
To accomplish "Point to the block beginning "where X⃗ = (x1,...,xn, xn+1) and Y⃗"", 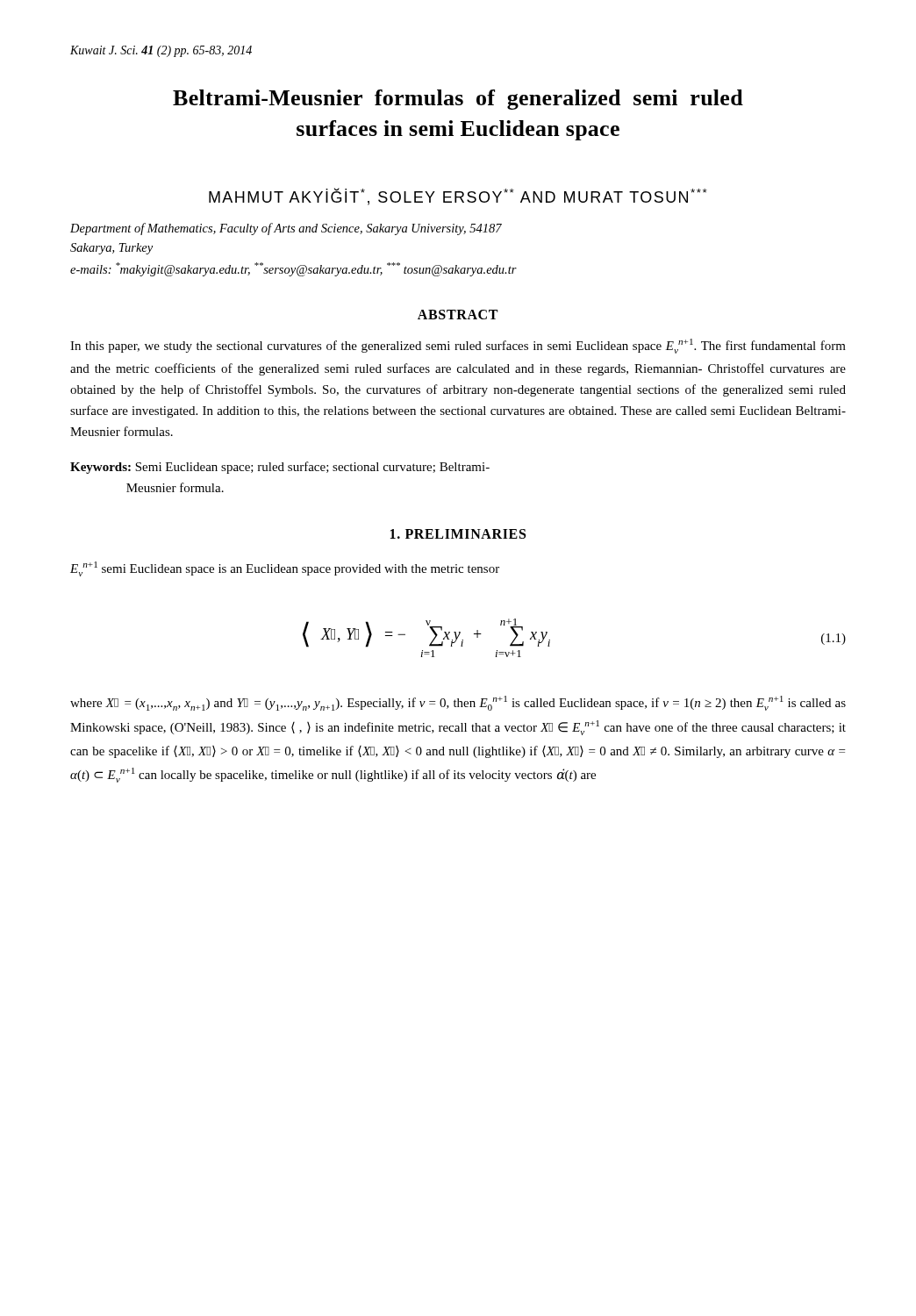I will pyautogui.click(x=458, y=738).
